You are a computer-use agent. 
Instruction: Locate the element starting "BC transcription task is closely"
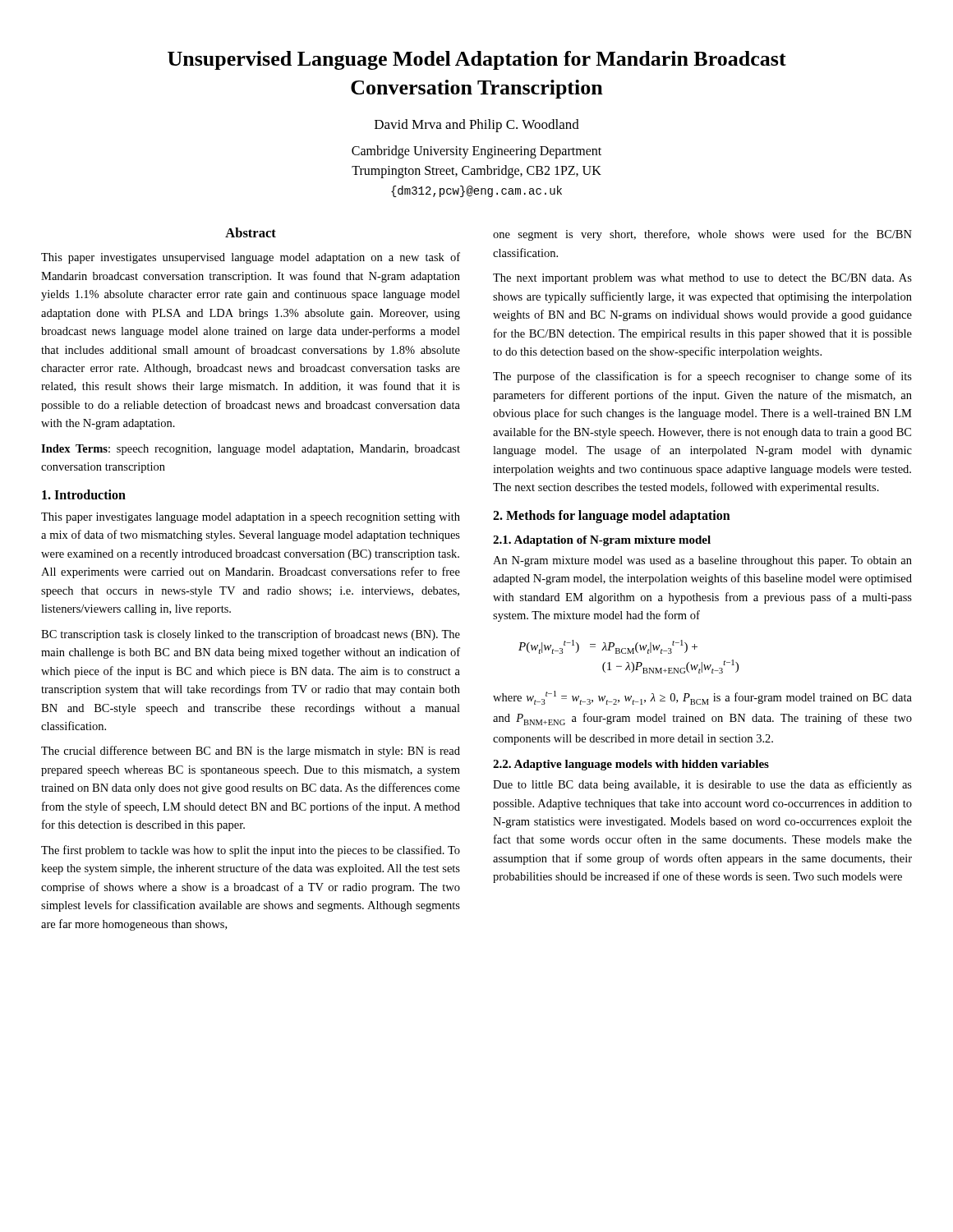click(x=251, y=680)
